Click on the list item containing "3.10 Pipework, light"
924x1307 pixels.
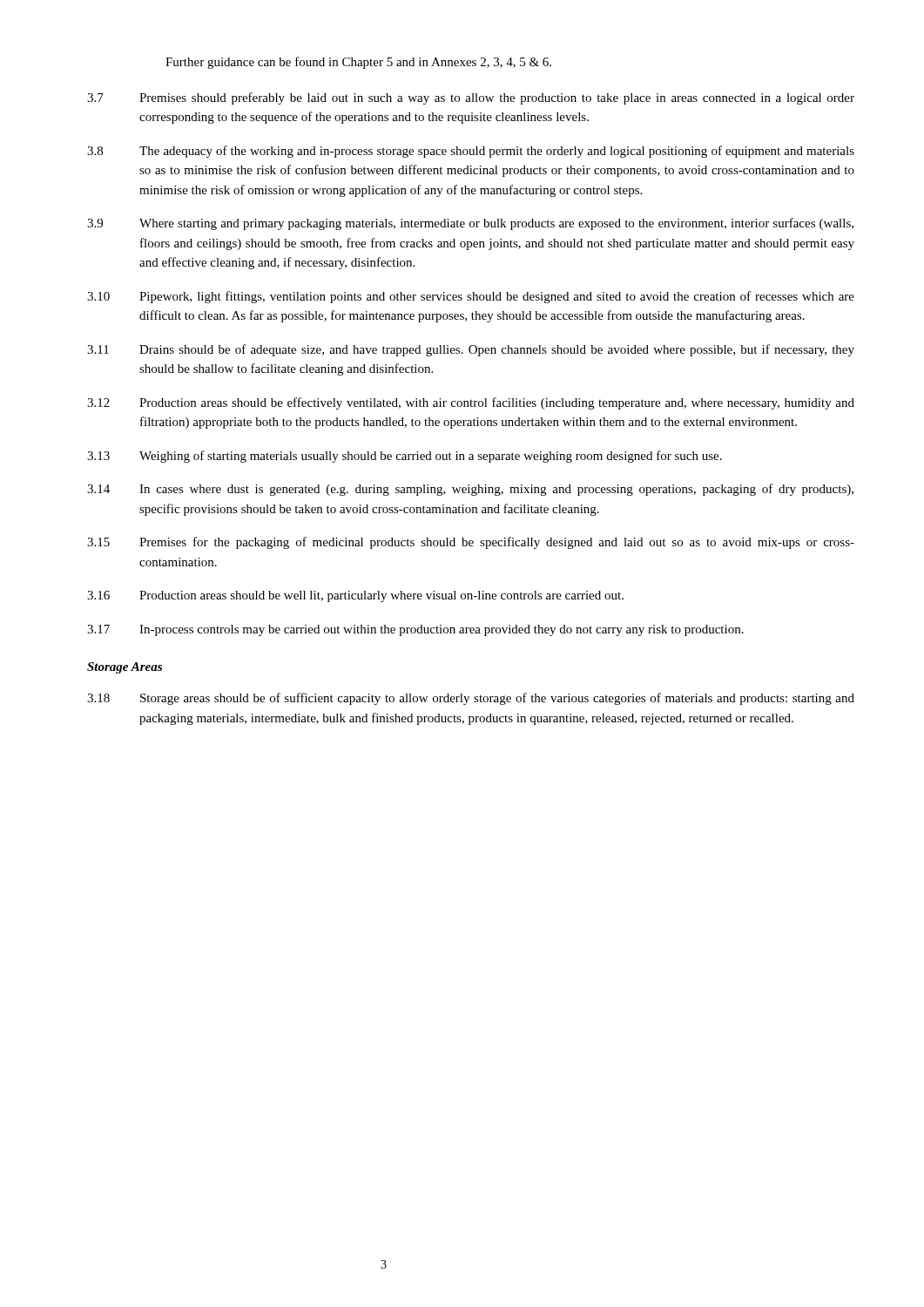pyautogui.click(x=471, y=306)
